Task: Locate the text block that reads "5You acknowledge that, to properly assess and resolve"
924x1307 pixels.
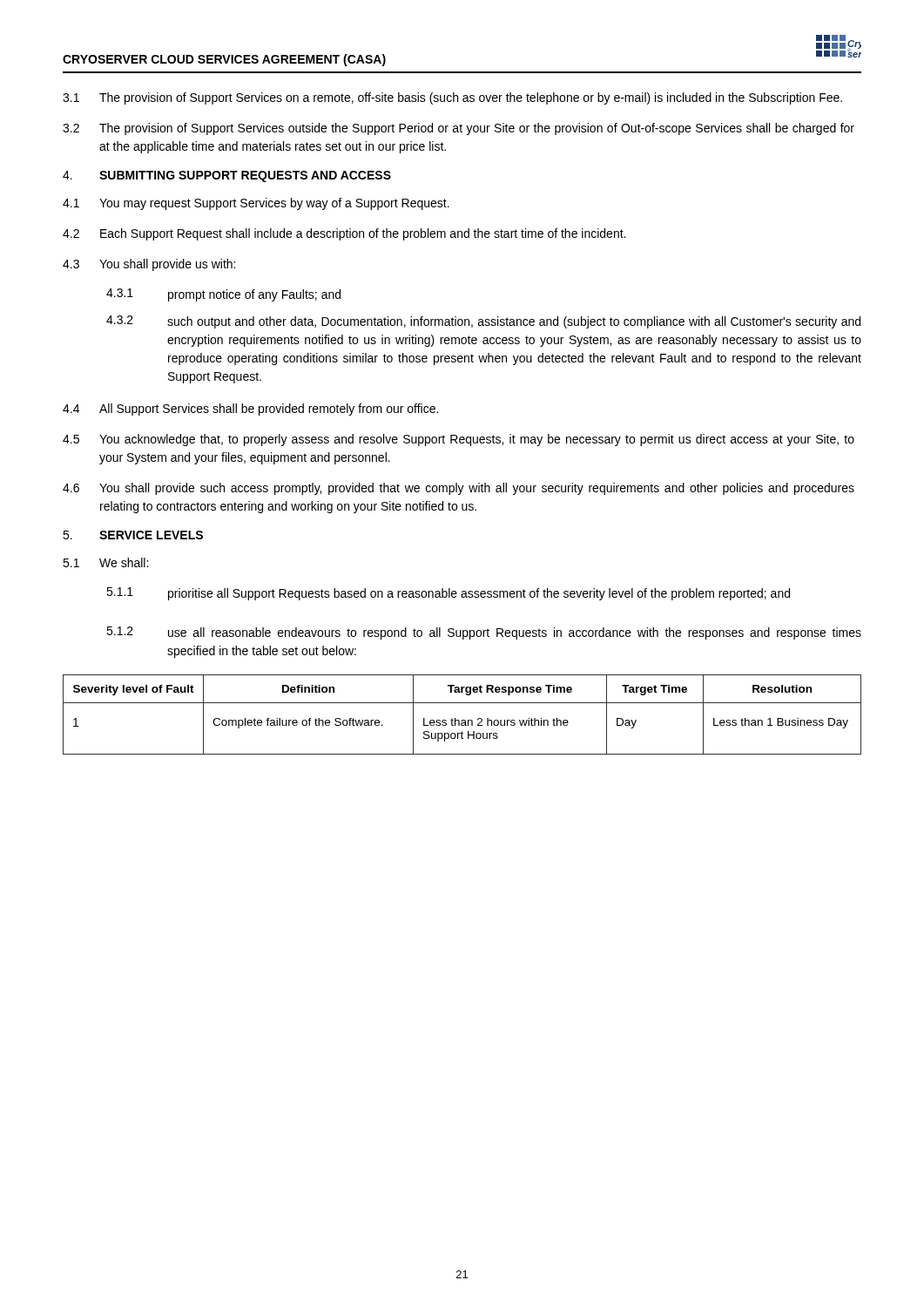Action: [x=459, y=449]
